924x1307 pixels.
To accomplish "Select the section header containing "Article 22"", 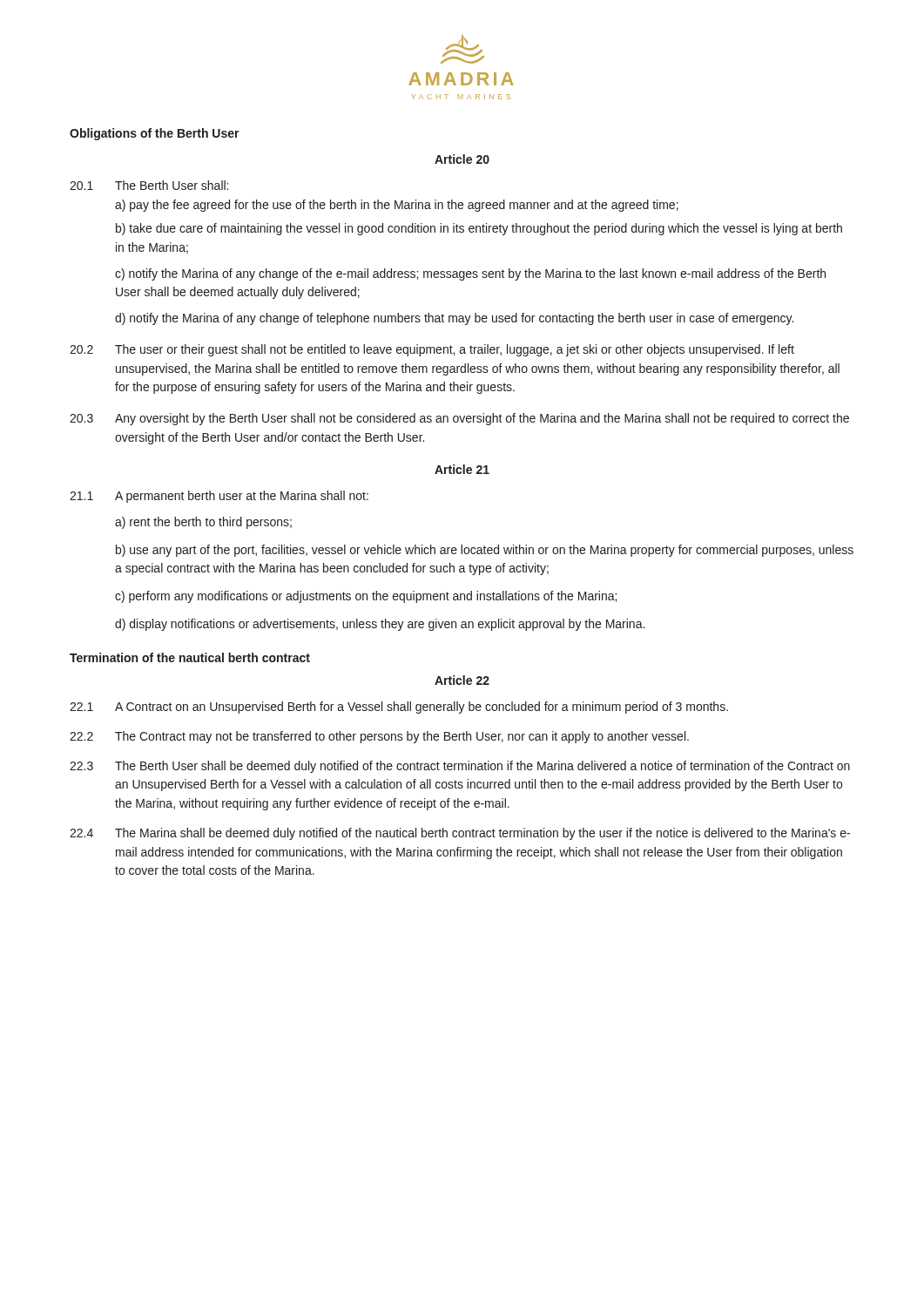I will 462,681.
